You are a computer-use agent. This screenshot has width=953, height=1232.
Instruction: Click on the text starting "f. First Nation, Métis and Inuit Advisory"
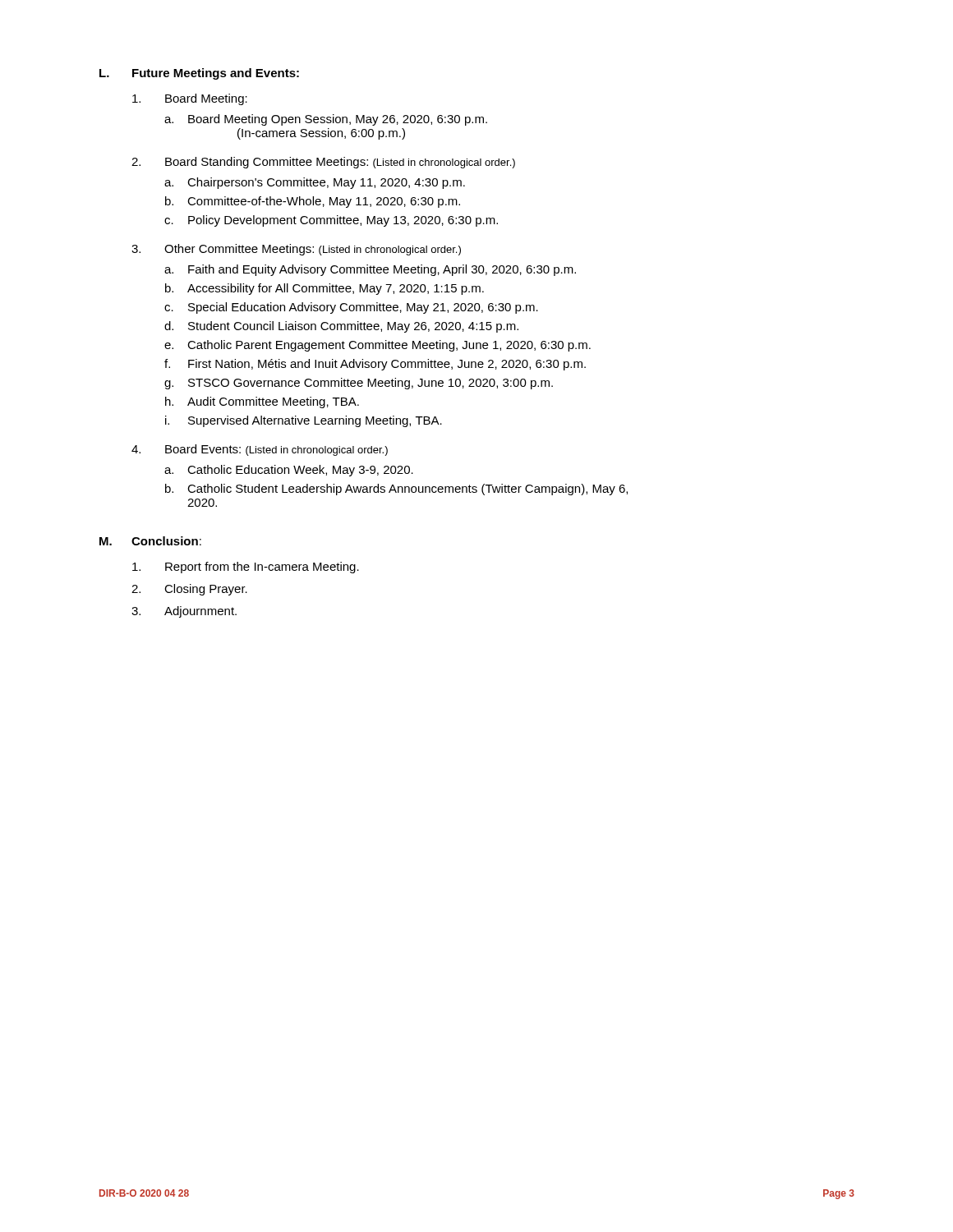tap(375, 363)
